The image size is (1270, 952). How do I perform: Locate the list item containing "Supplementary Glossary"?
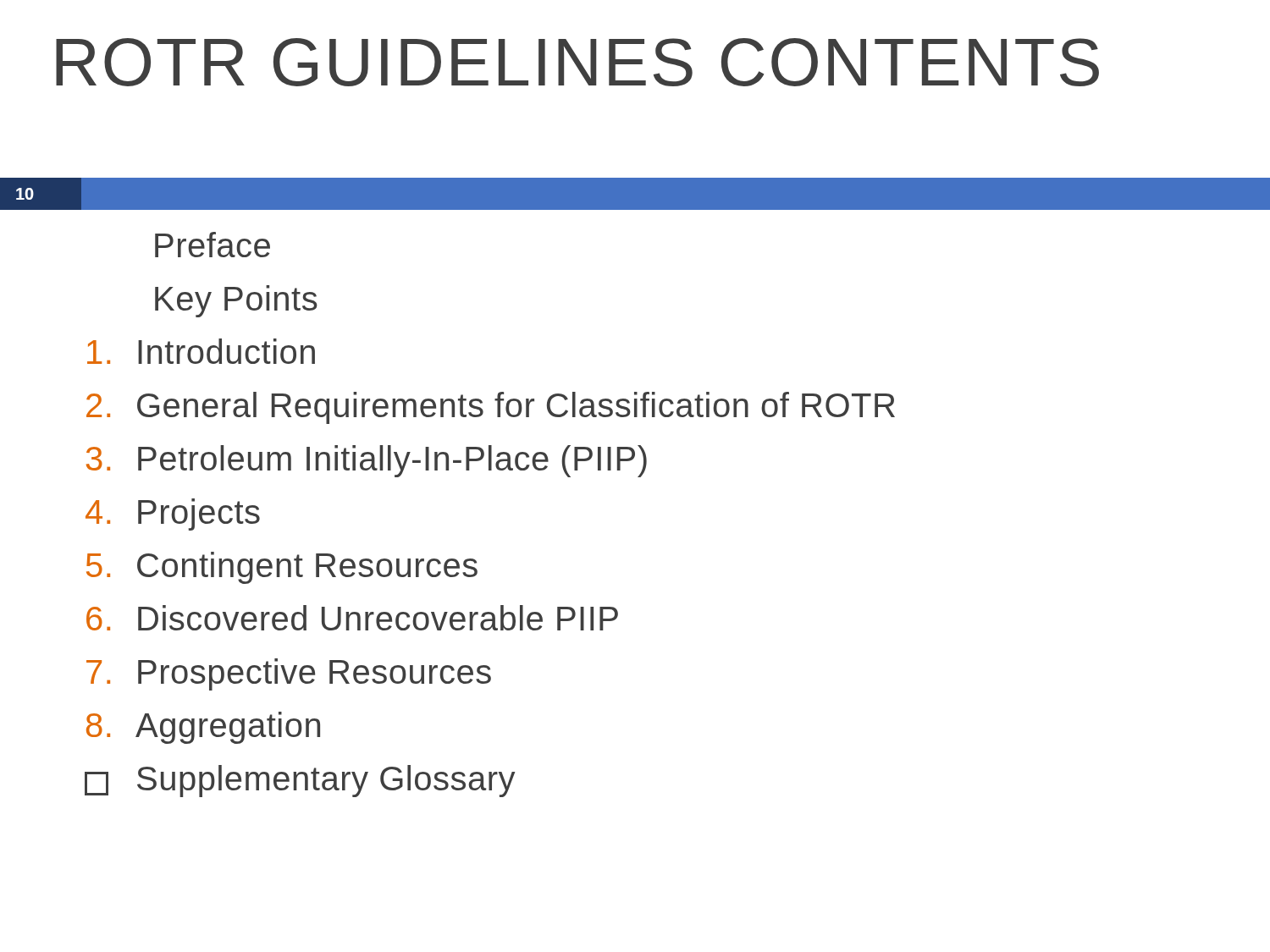(300, 779)
